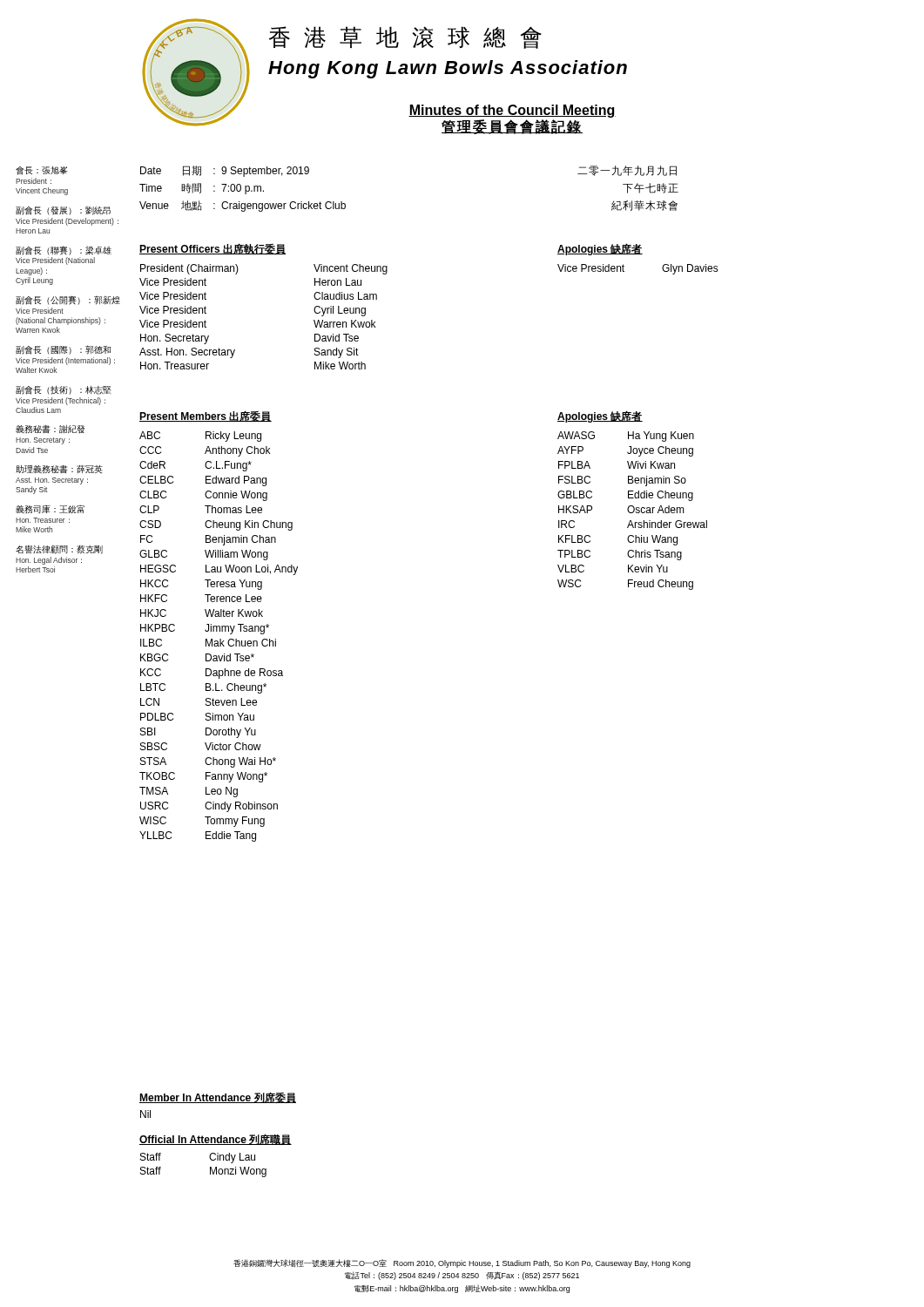Locate the block of text that opens with "副會長（聯賽）：梁卓雄 Vice President (National League)： Cyril"
This screenshot has height=1307, width=924.
(72, 266)
